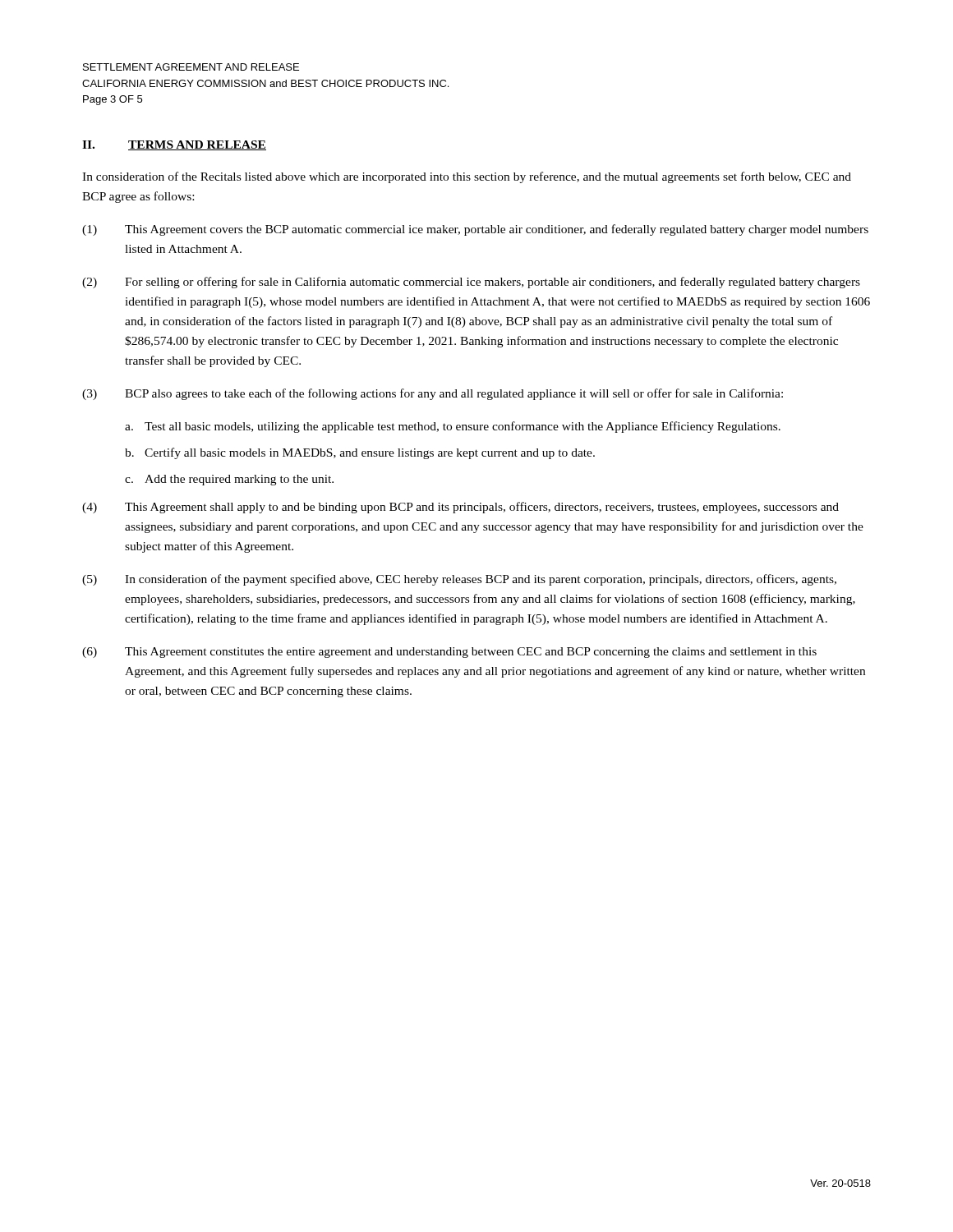Click where it says "II. TERMS AND RELEASE"
Screen dimensions: 1232x953
[x=174, y=144]
